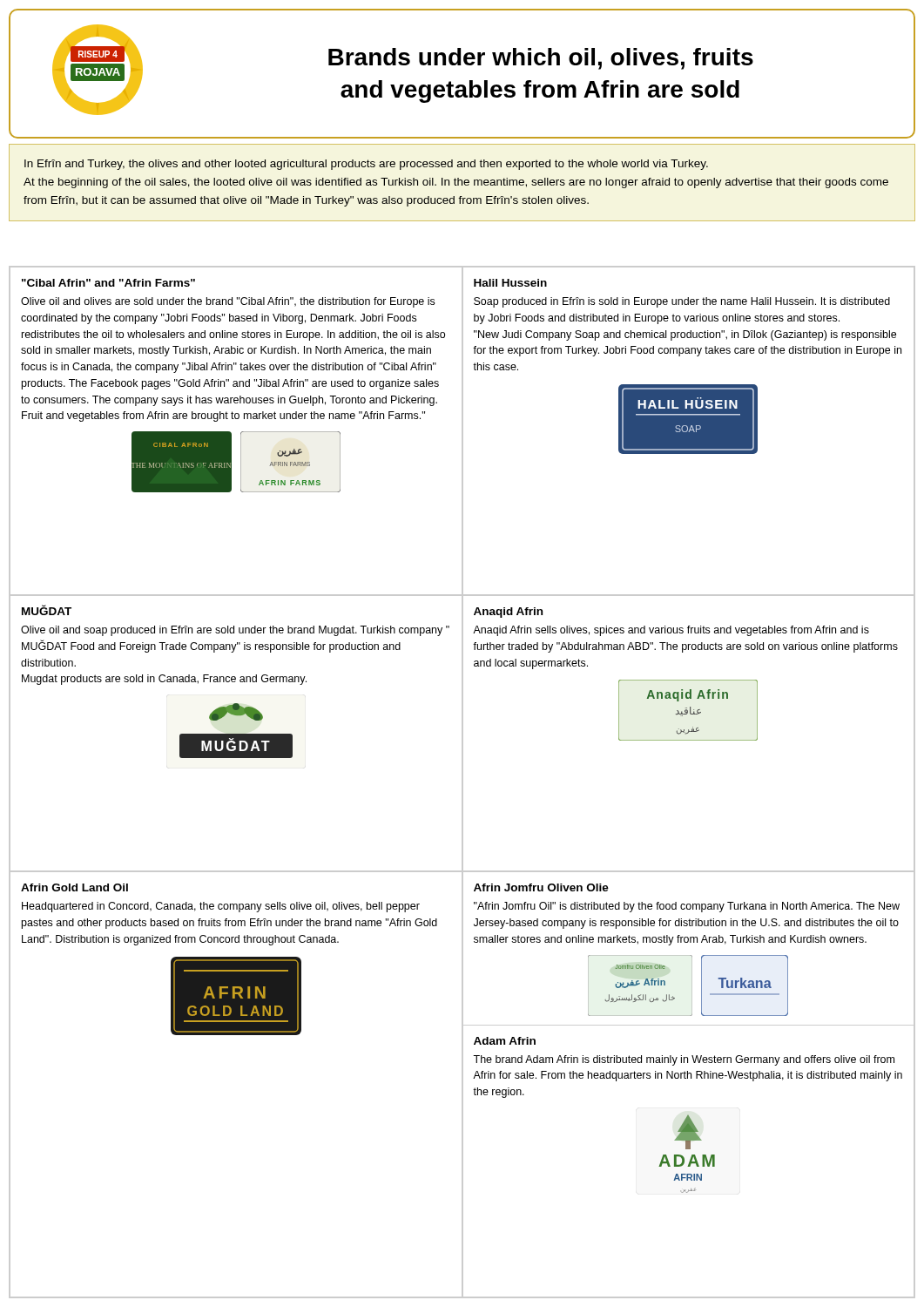Point to the block beginning "Afrin Gold Land Oil Headquartered in"
The width and height of the screenshot is (924, 1307).
point(236,958)
